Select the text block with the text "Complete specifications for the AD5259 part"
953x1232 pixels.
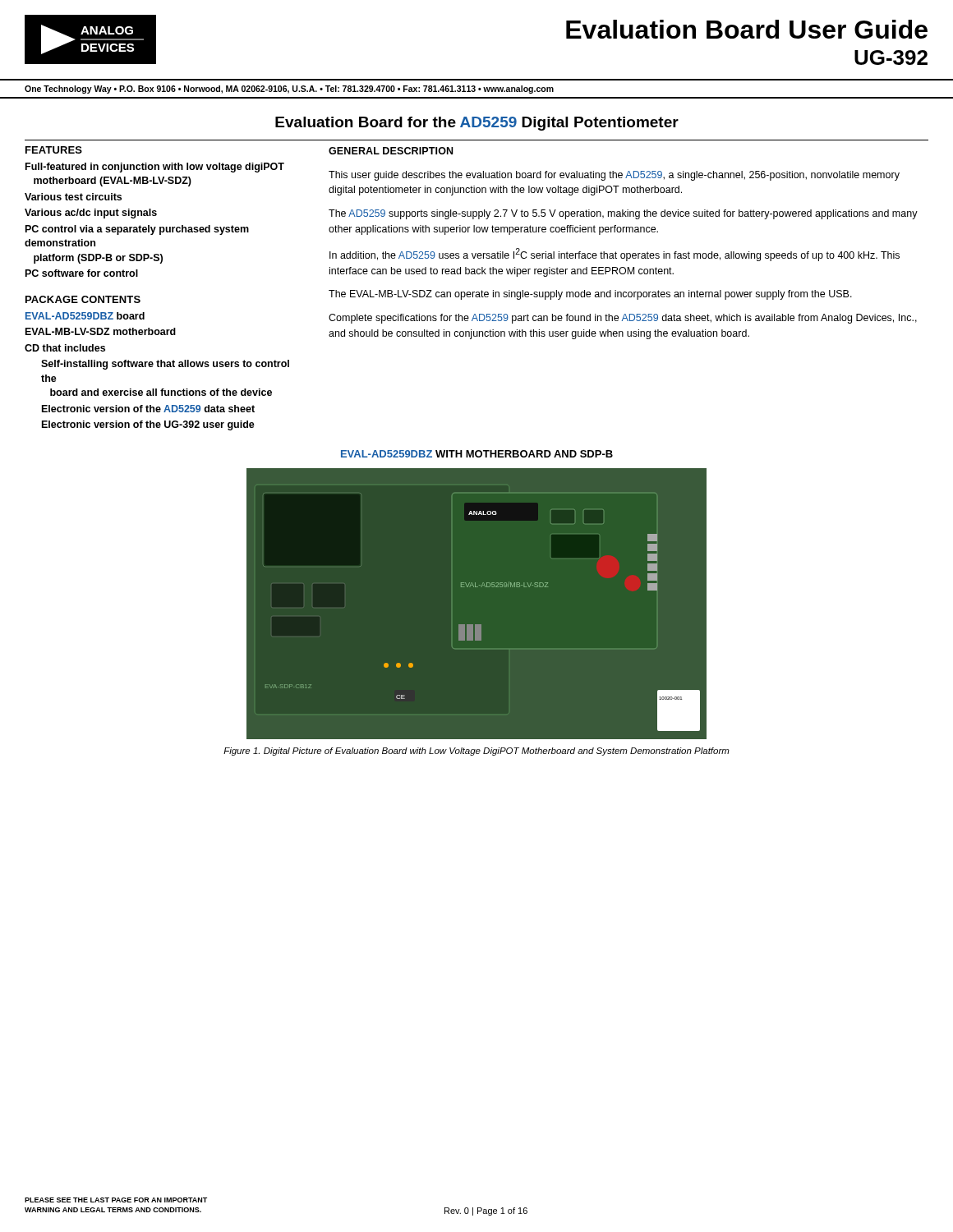tap(628, 326)
